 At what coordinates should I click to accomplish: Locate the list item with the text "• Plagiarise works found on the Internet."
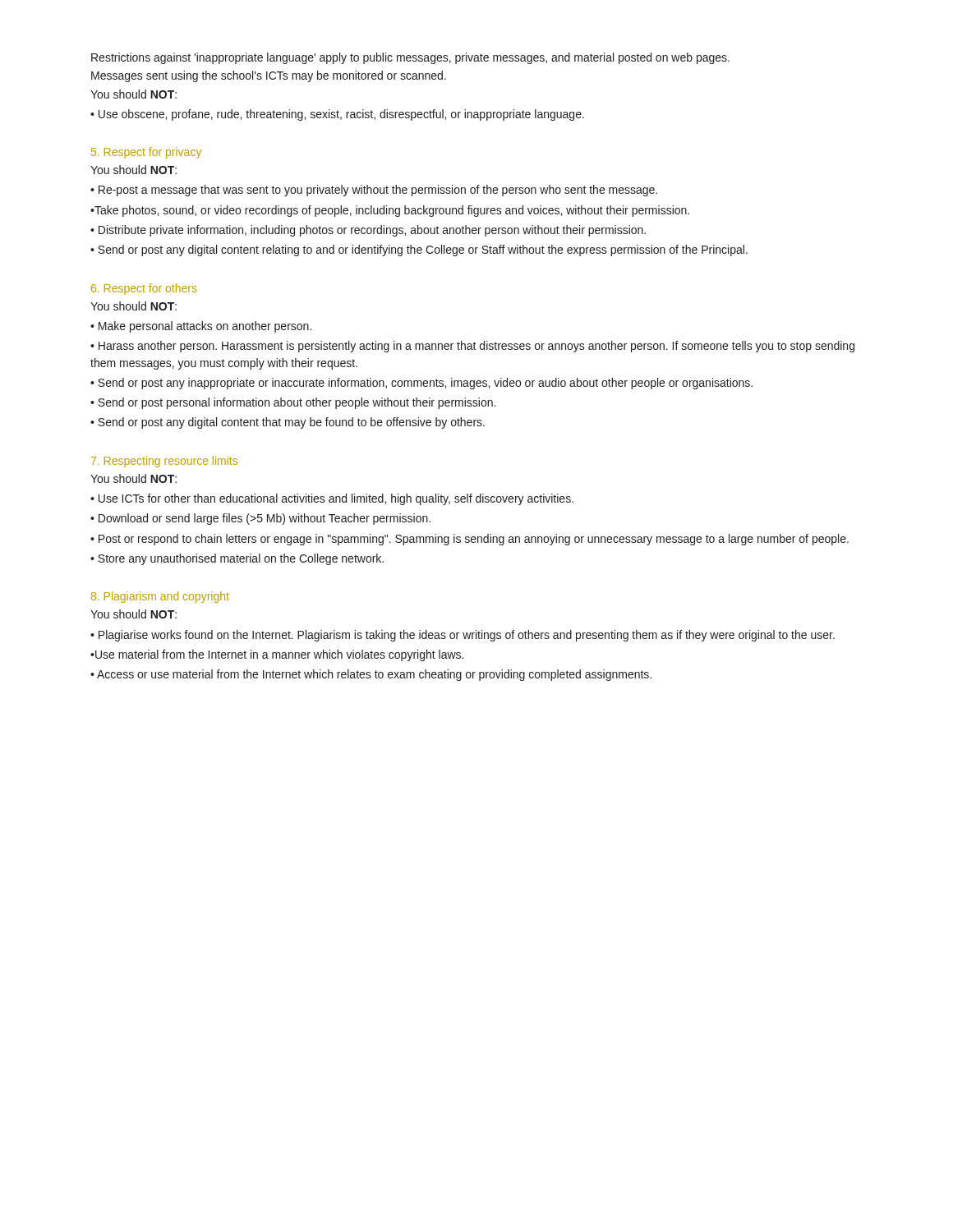463,635
